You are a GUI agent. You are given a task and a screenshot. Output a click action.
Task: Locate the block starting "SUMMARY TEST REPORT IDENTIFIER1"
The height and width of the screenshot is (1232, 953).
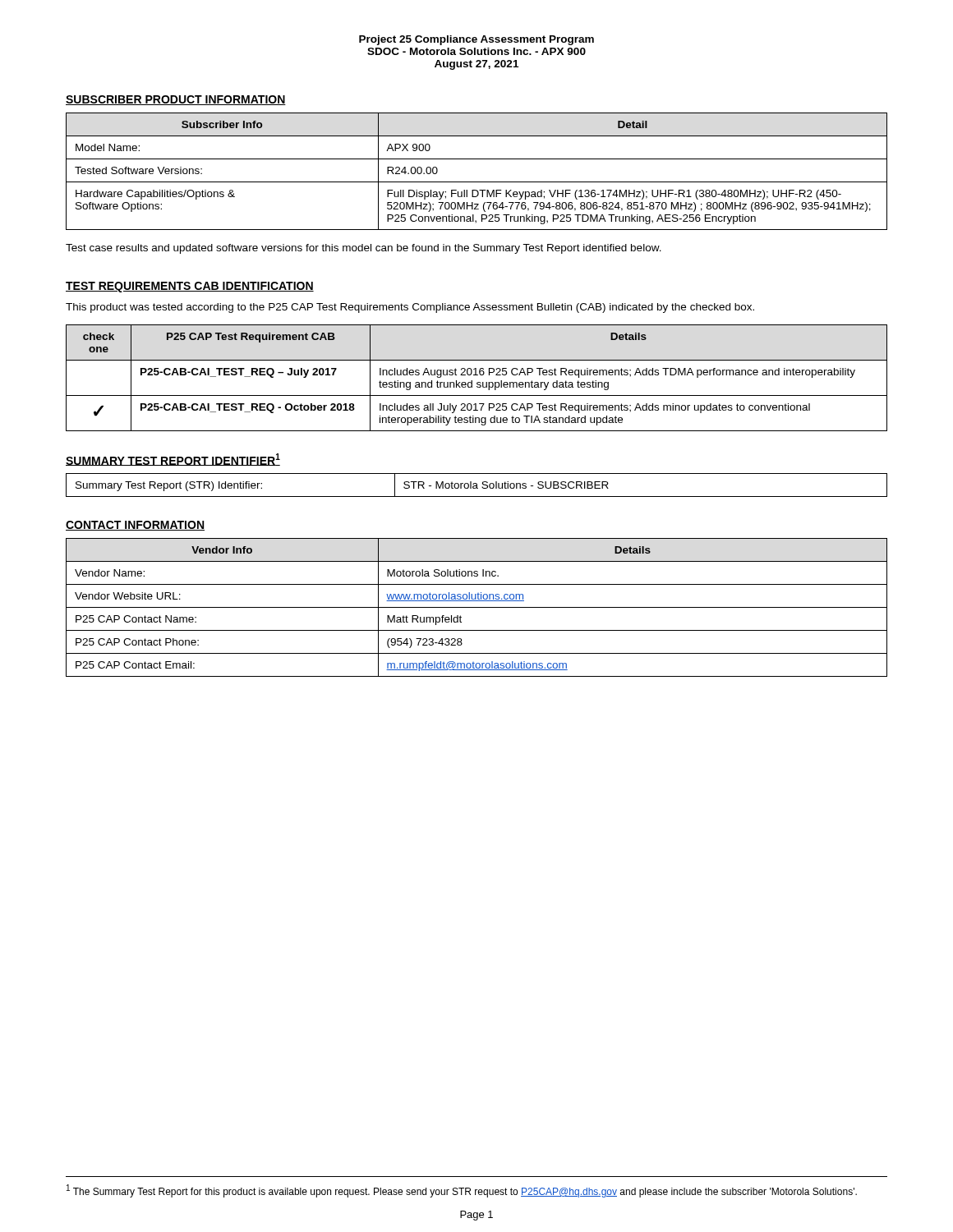[173, 459]
